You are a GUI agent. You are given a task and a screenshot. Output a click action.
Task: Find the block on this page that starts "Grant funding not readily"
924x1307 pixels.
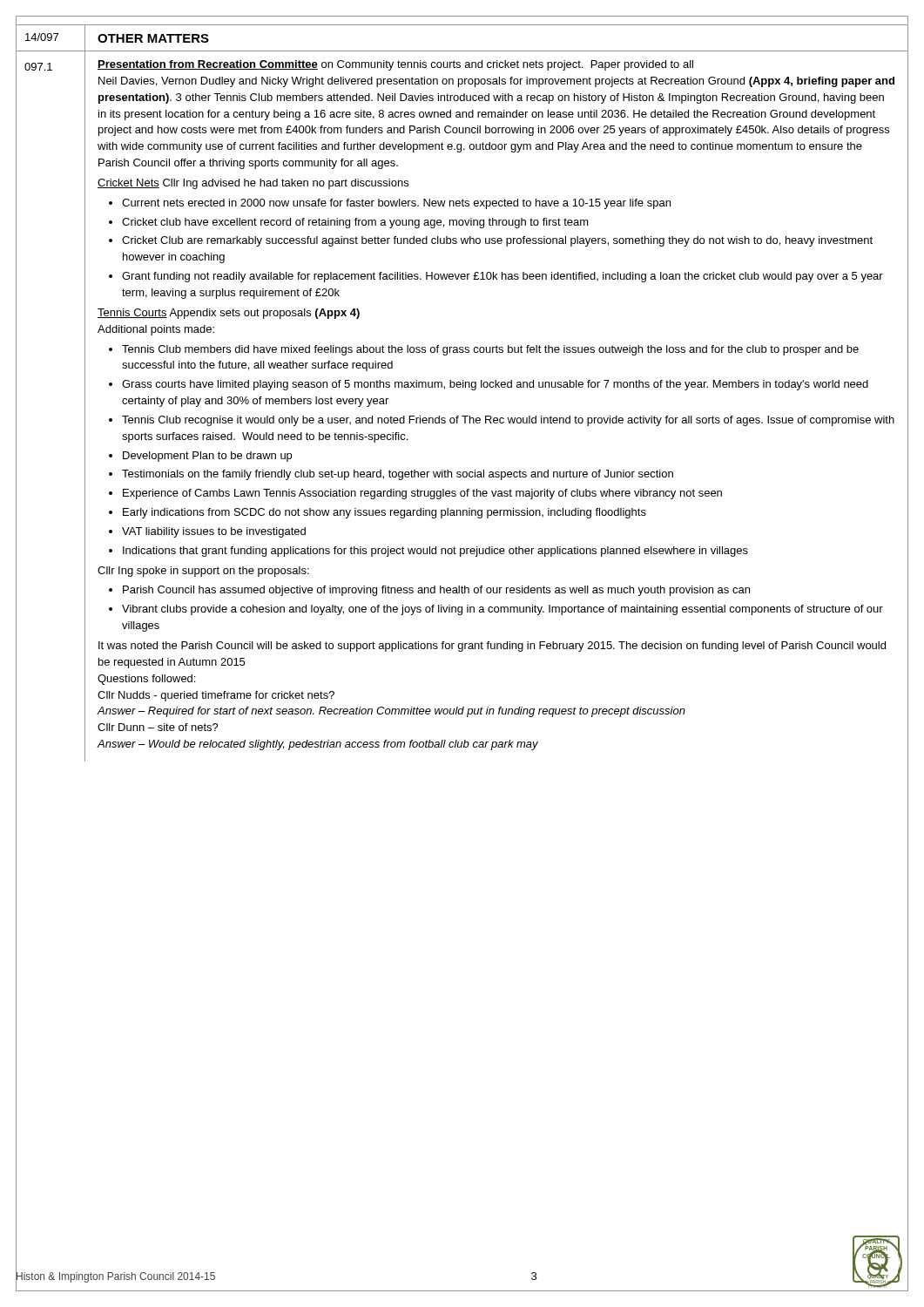[502, 284]
